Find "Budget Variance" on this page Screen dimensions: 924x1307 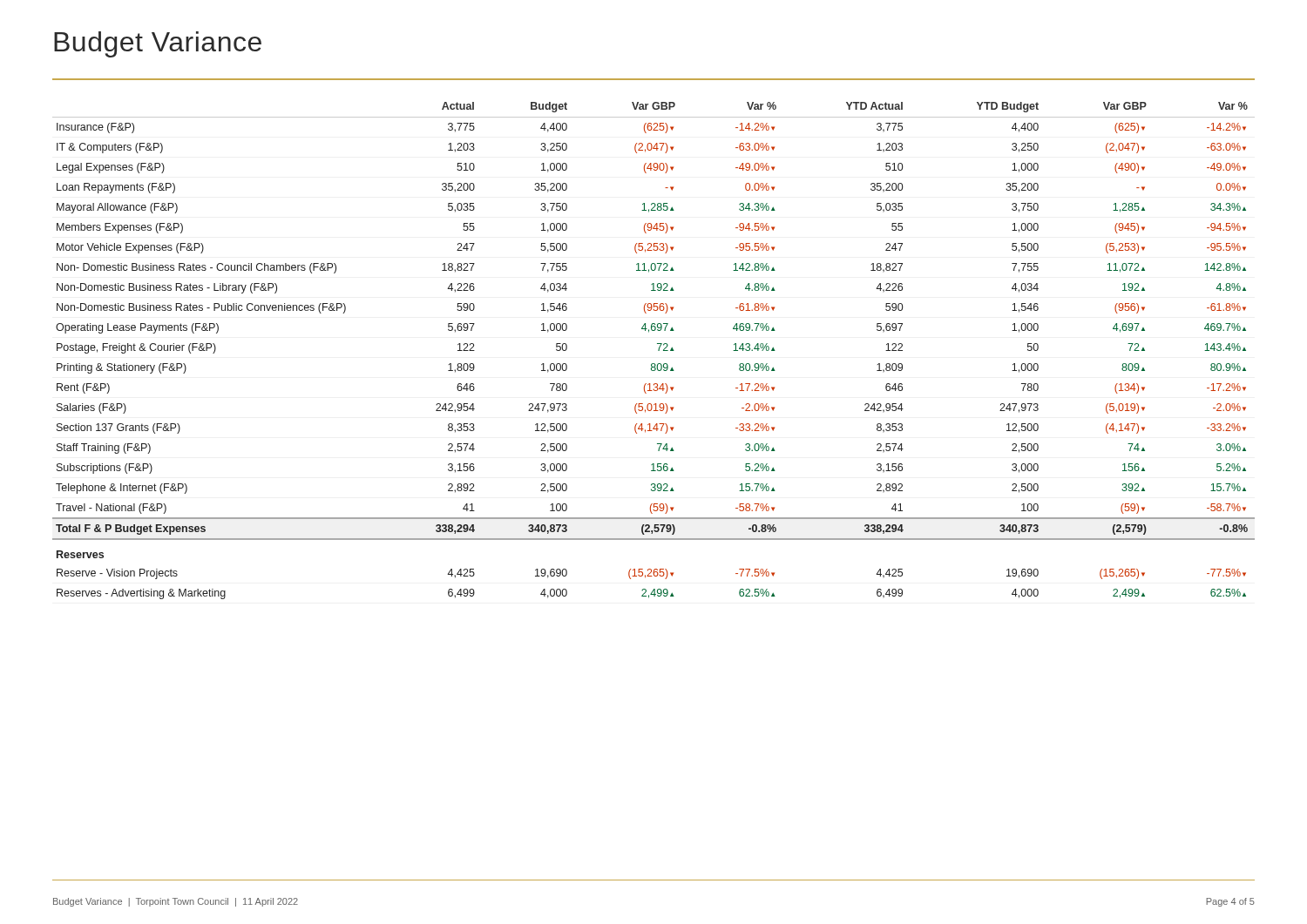(158, 42)
